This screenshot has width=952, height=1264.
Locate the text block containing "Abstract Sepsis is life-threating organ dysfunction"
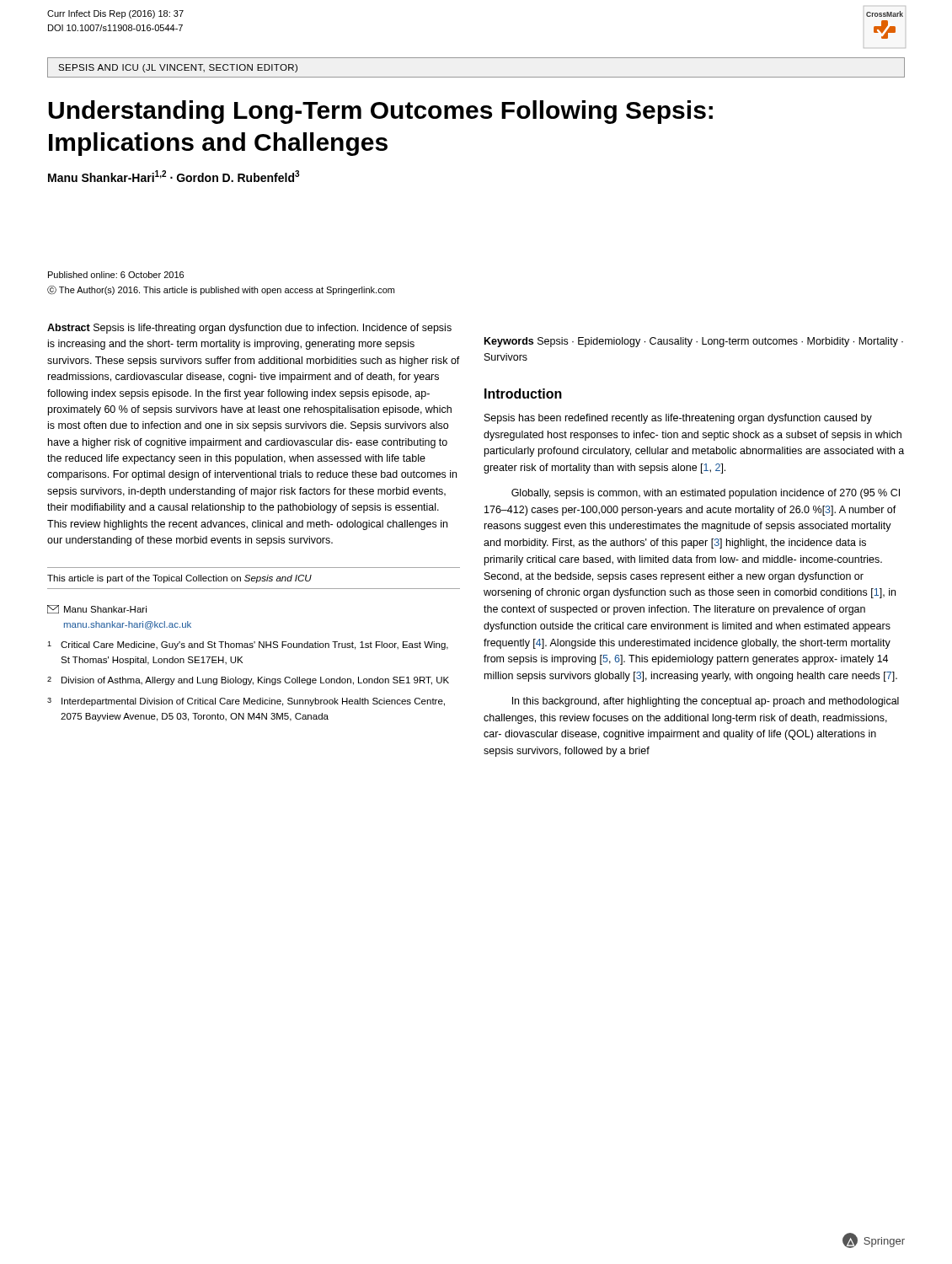point(253,434)
